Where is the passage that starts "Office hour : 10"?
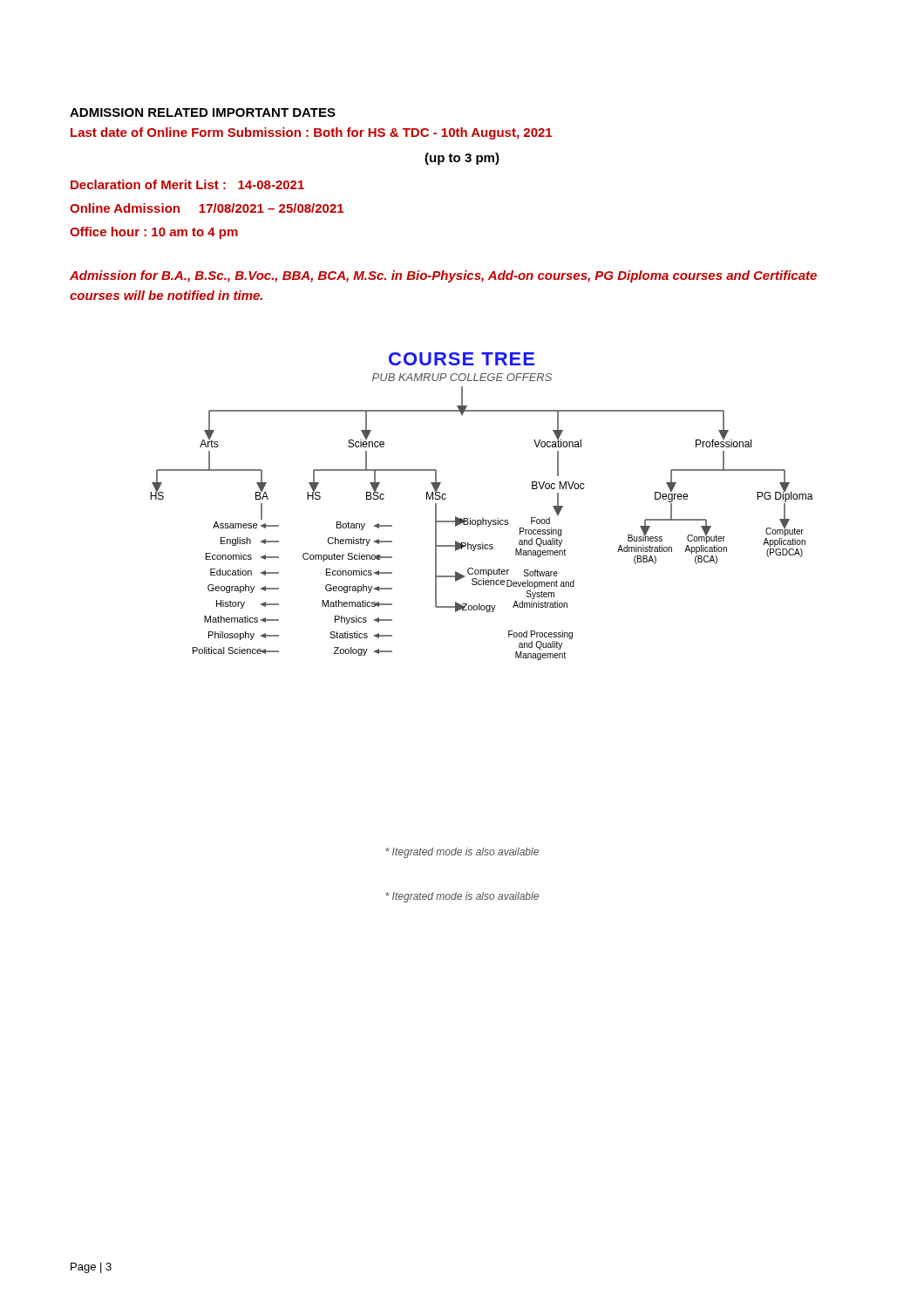Image resolution: width=924 pixels, height=1308 pixels. pos(154,232)
